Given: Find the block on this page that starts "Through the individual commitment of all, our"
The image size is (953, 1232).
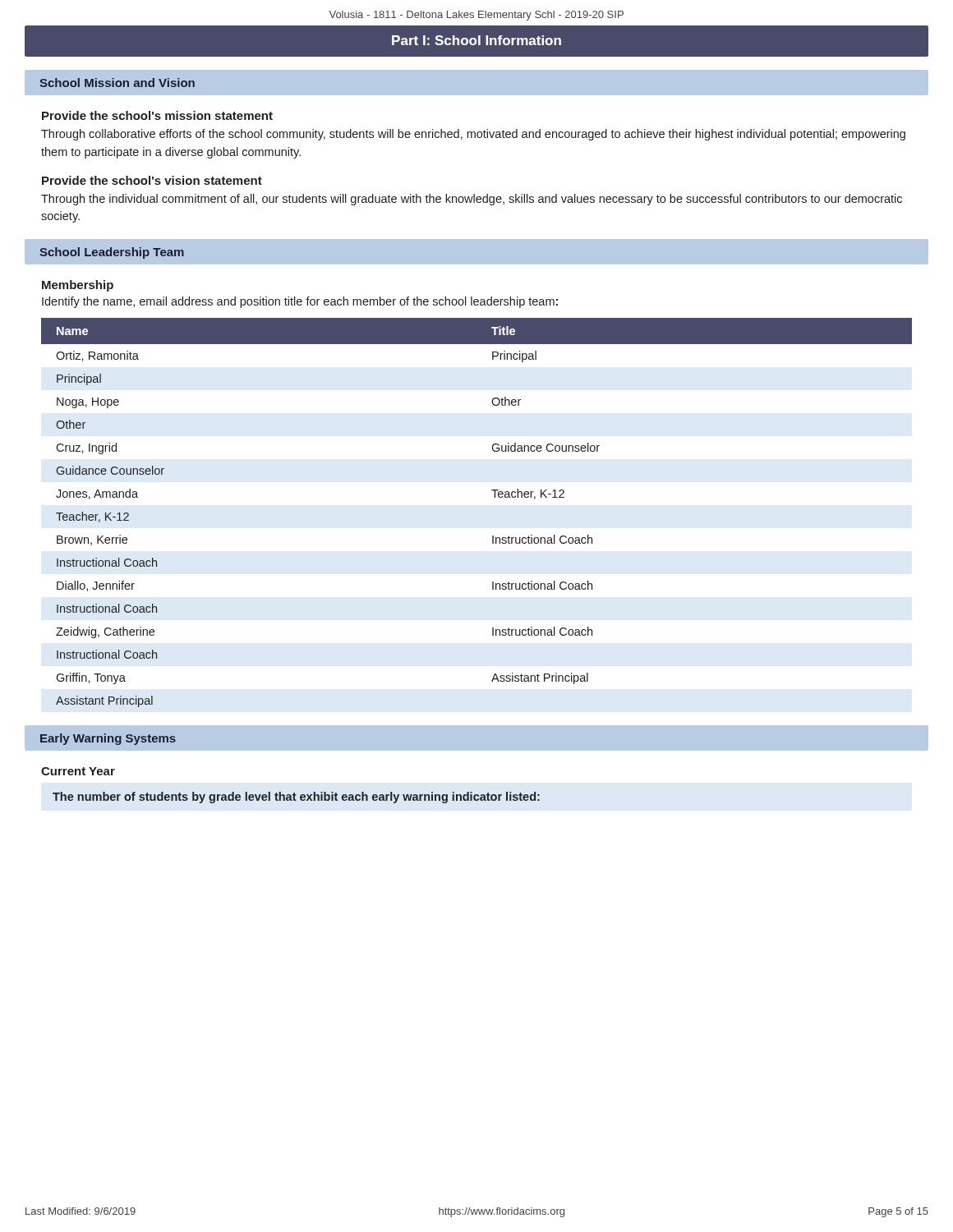Looking at the screenshot, I should 472,207.
